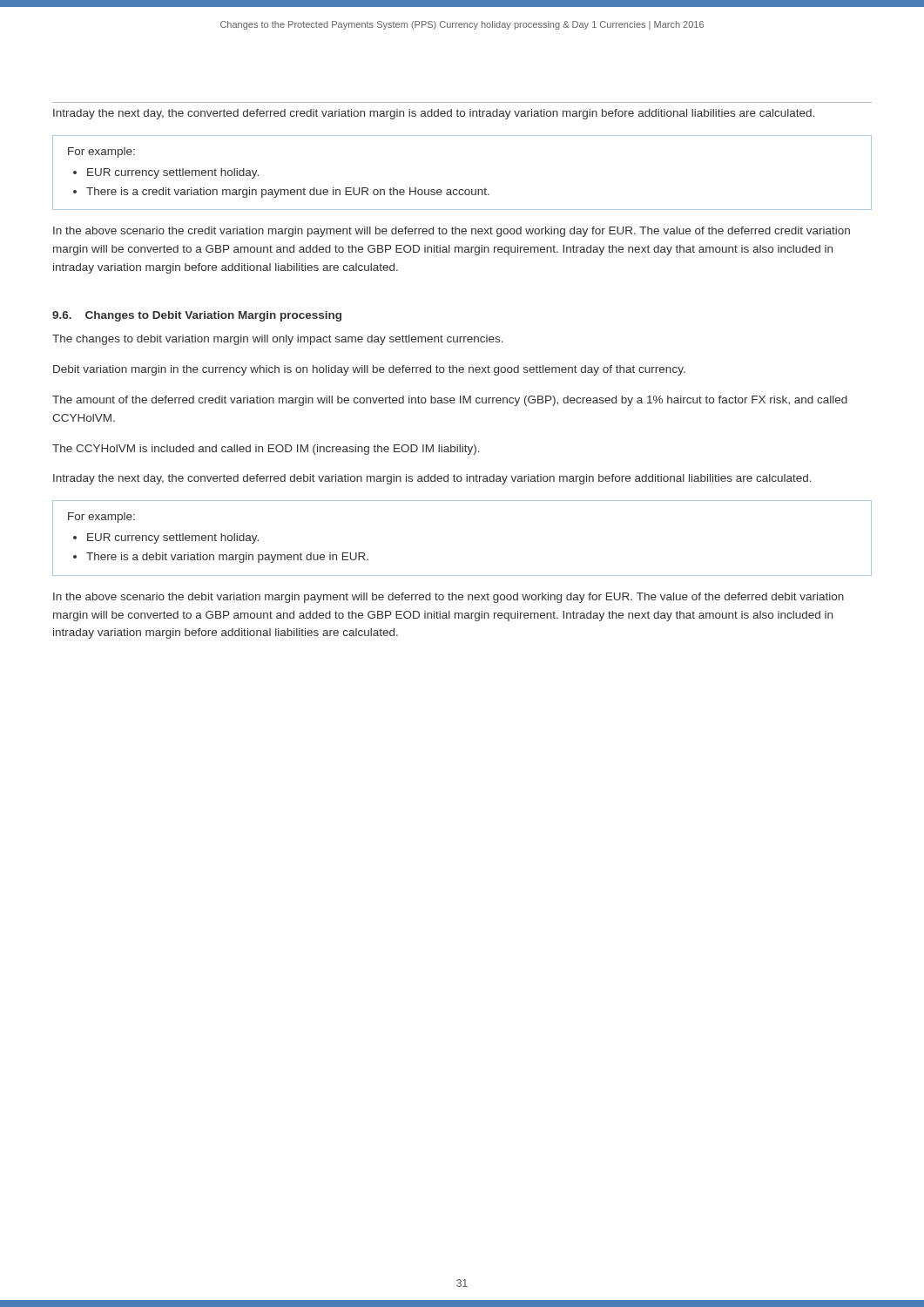
Task: Select the section header that reads "9.6. Changes to Debit Variation Margin"
Action: tap(197, 315)
